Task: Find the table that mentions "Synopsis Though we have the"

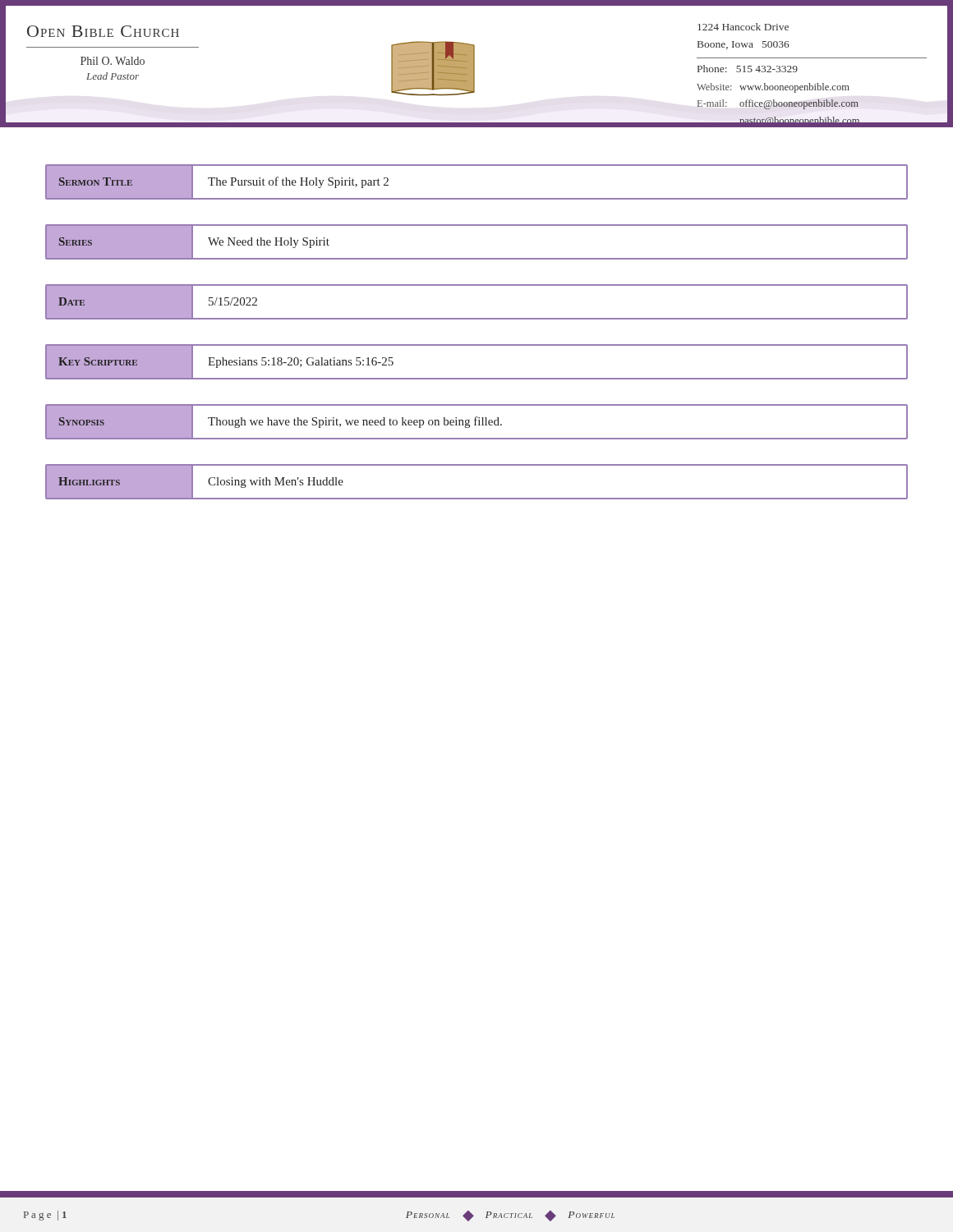Action: pyautogui.click(x=476, y=422)
